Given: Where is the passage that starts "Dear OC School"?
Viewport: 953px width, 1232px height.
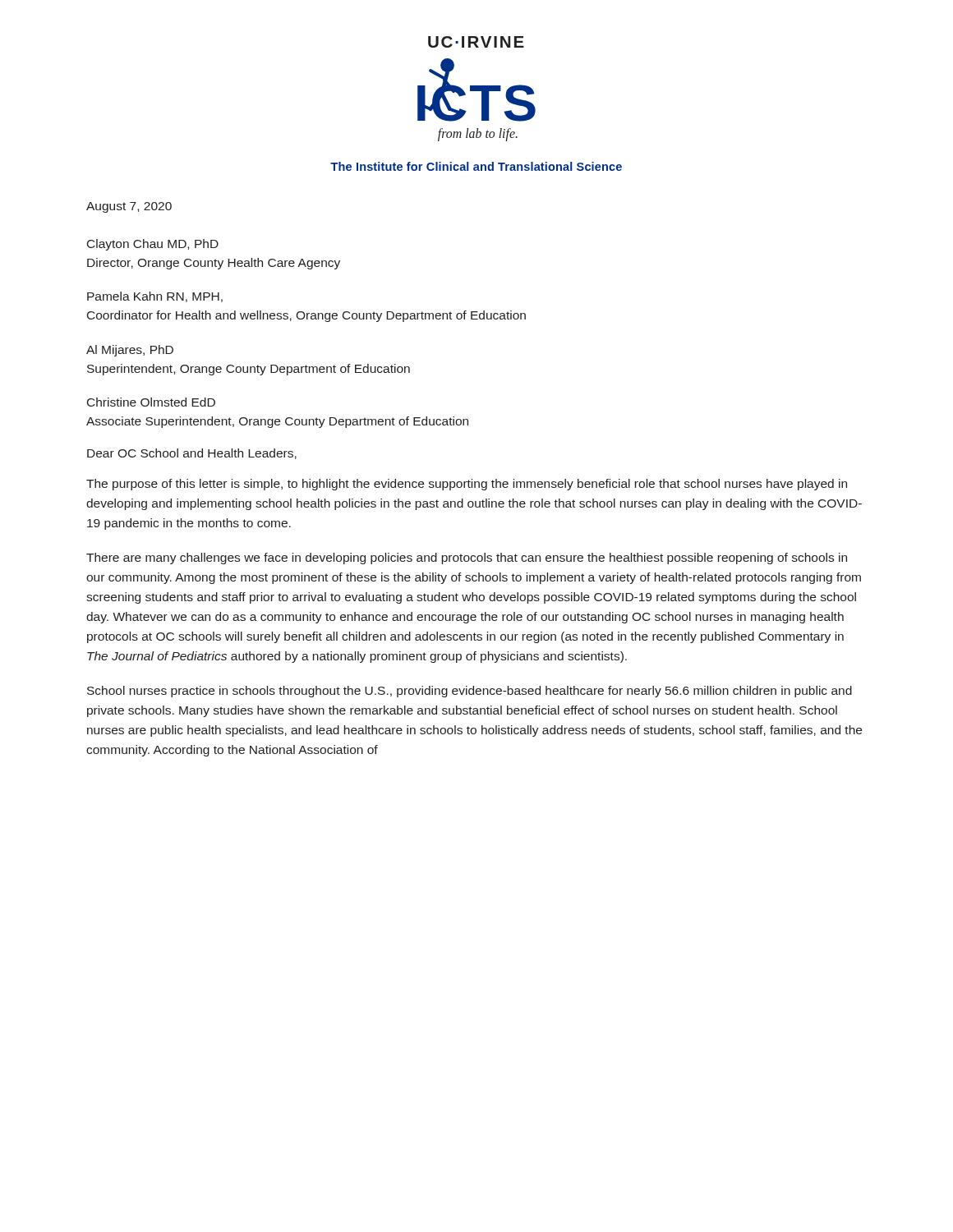Looking at the screenshot, I should [x=192, y=453].
